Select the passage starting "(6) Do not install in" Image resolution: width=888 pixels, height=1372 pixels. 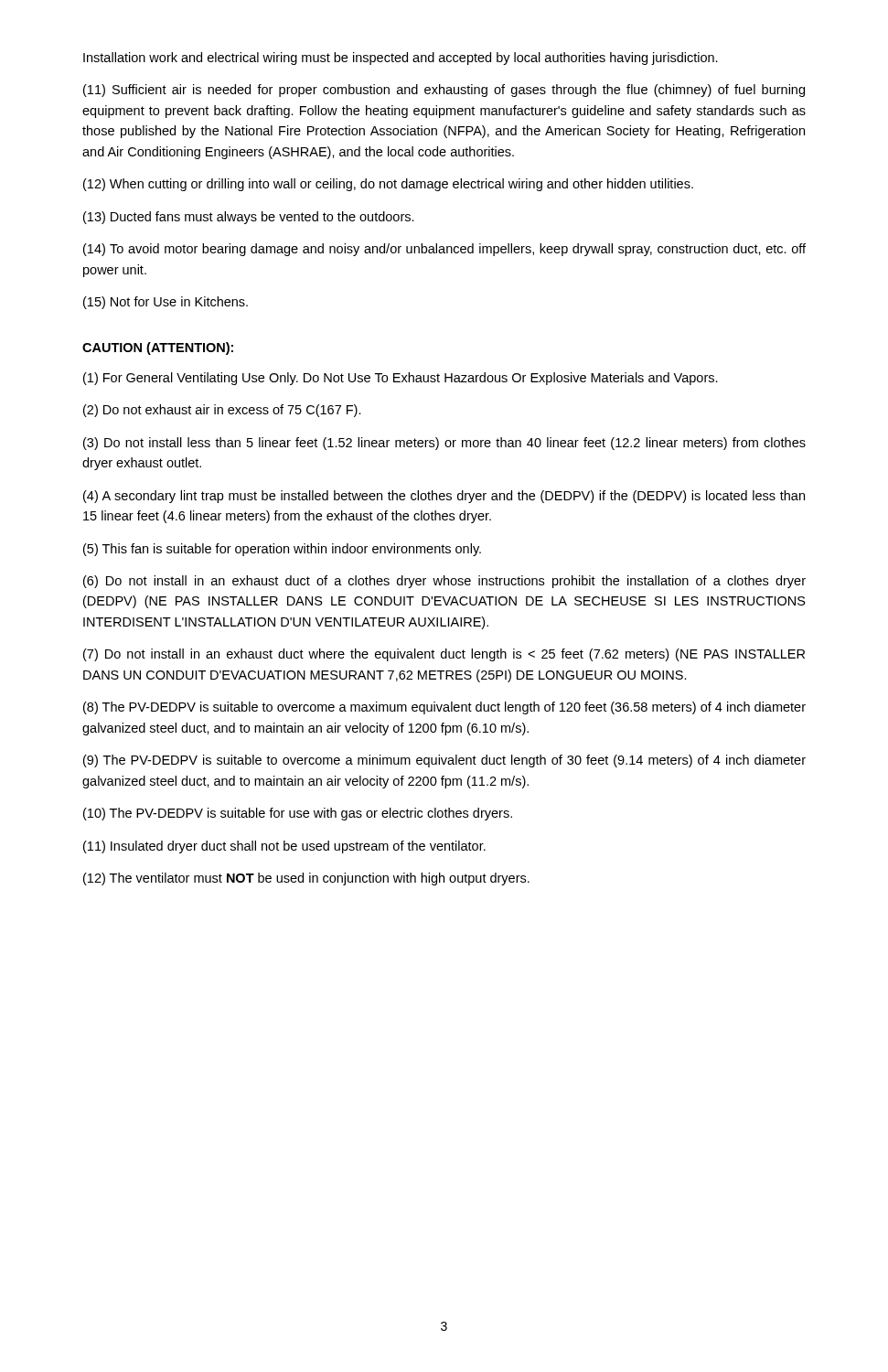coord(444,601)
